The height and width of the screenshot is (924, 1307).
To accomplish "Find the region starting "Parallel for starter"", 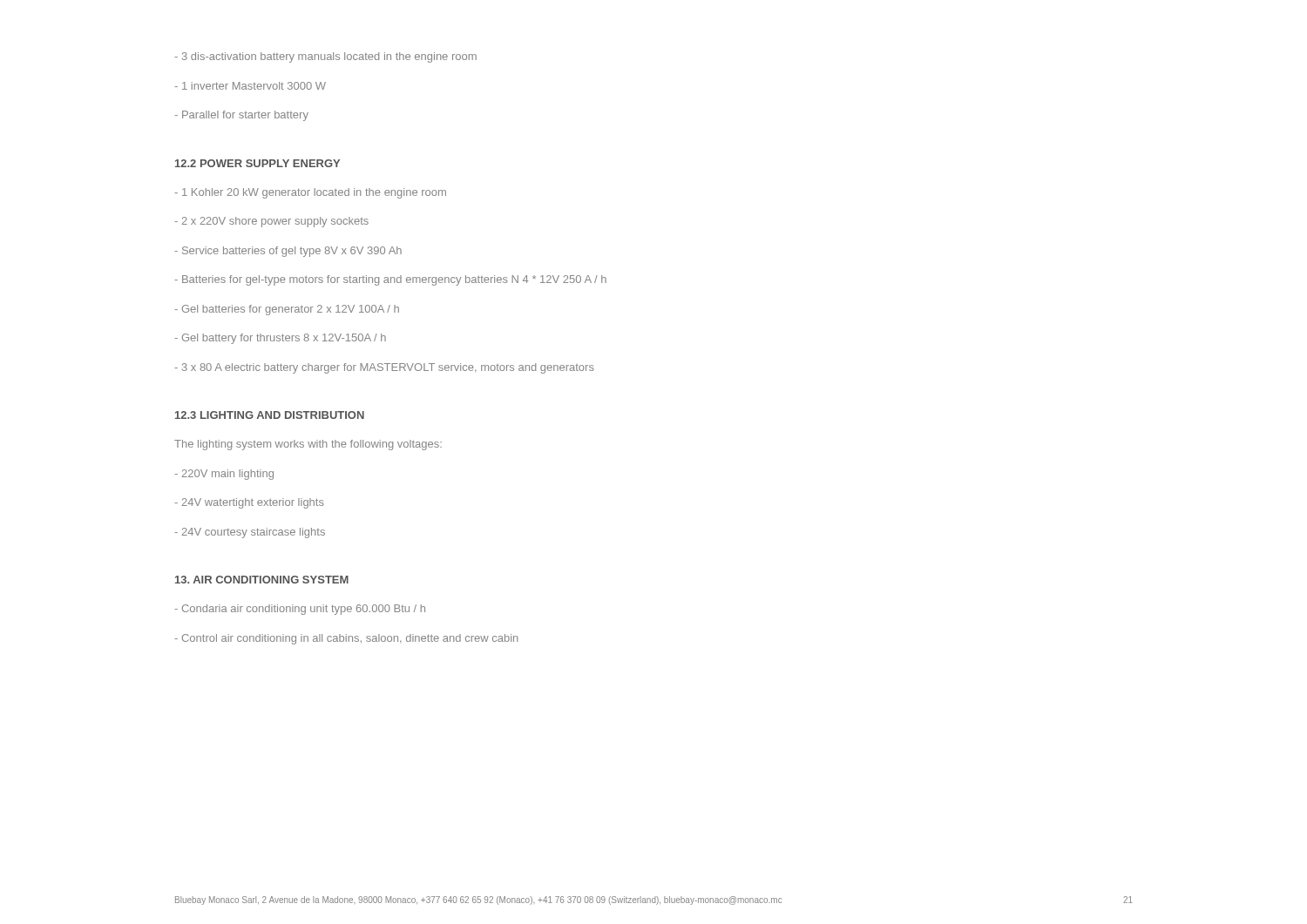I will pos(241,115).
